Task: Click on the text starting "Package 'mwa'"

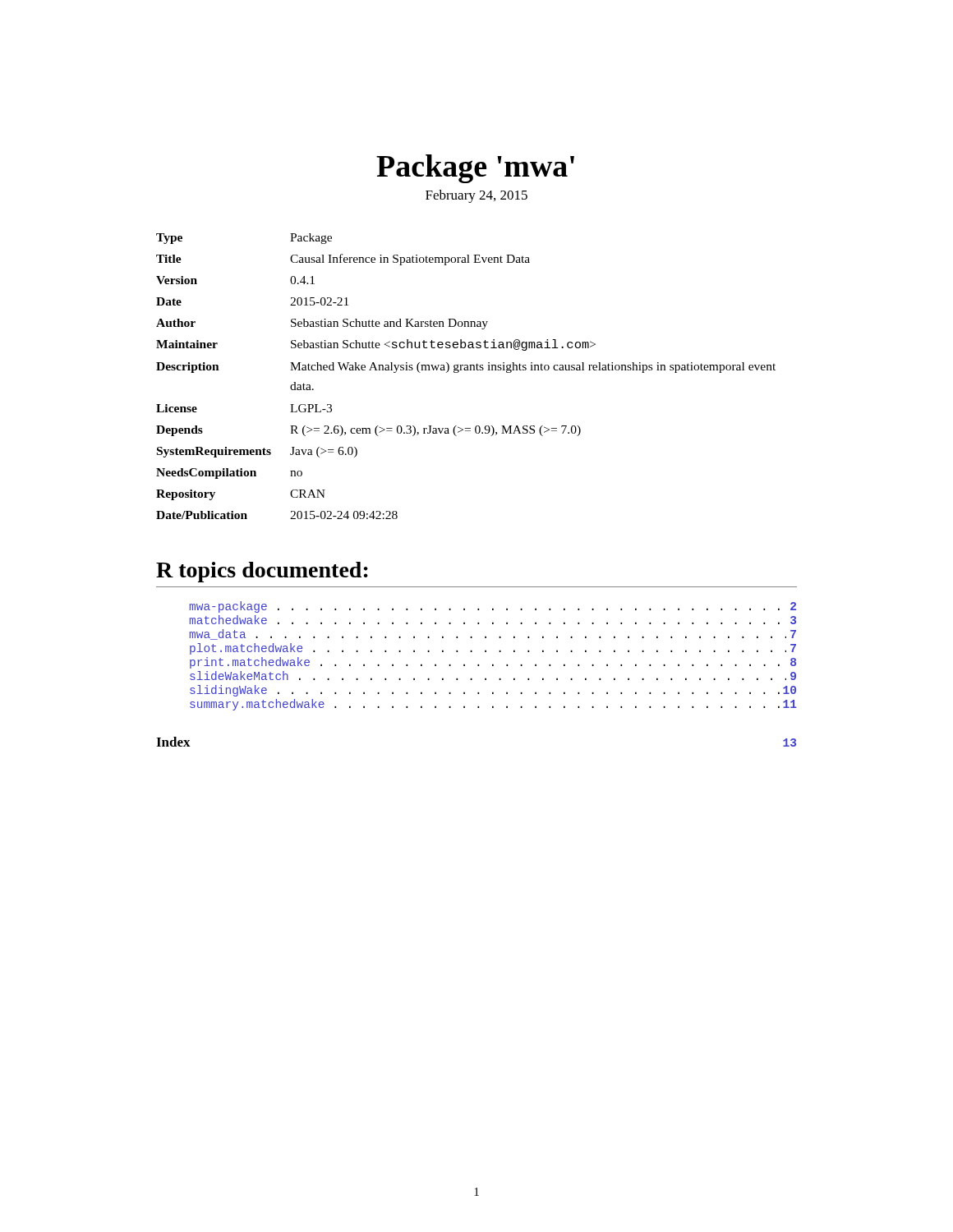Action: 476,166
